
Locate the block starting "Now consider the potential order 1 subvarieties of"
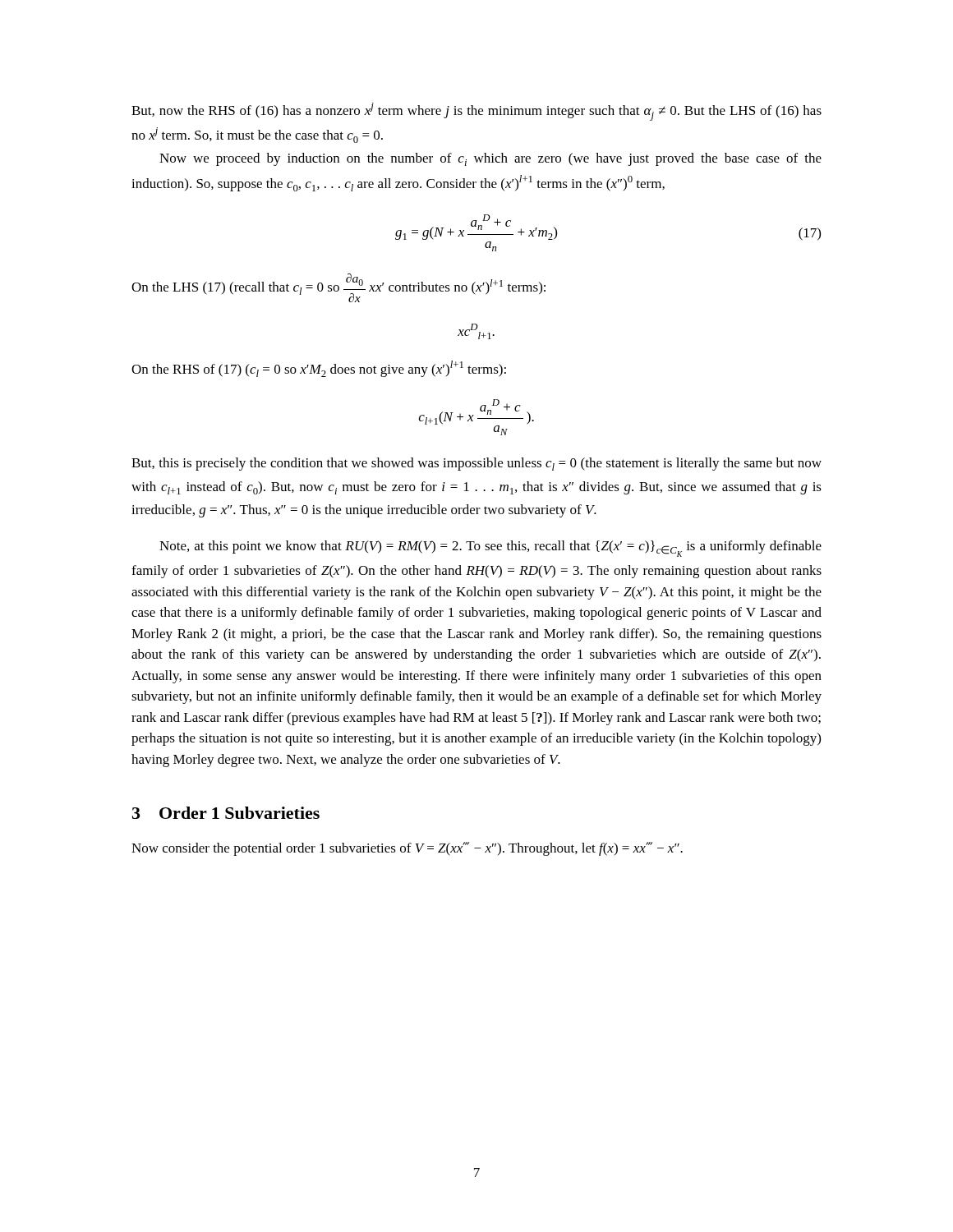coord(407,848)
